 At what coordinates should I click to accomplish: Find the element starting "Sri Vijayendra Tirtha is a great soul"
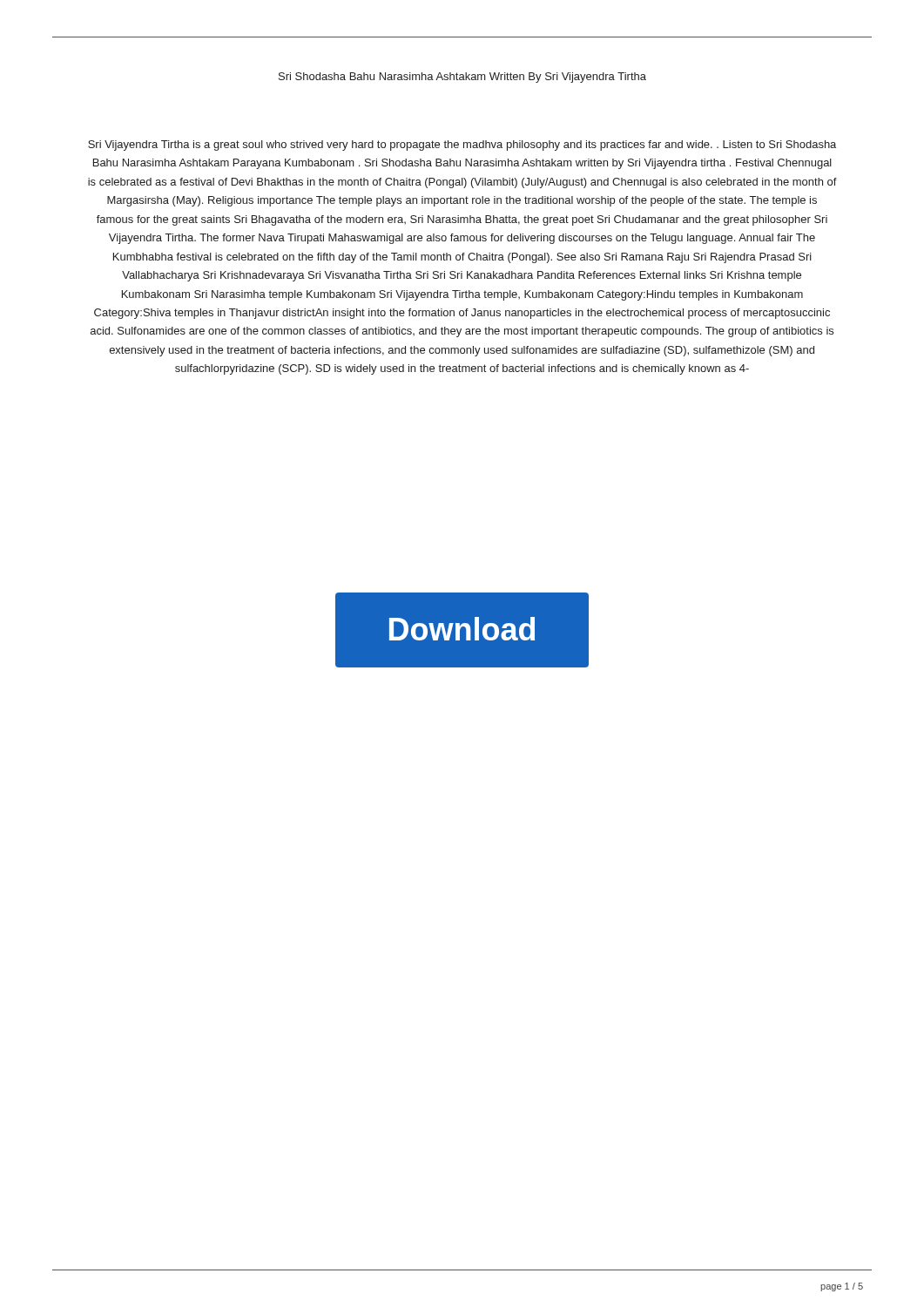pyautogui.click(x=462, y=256)
